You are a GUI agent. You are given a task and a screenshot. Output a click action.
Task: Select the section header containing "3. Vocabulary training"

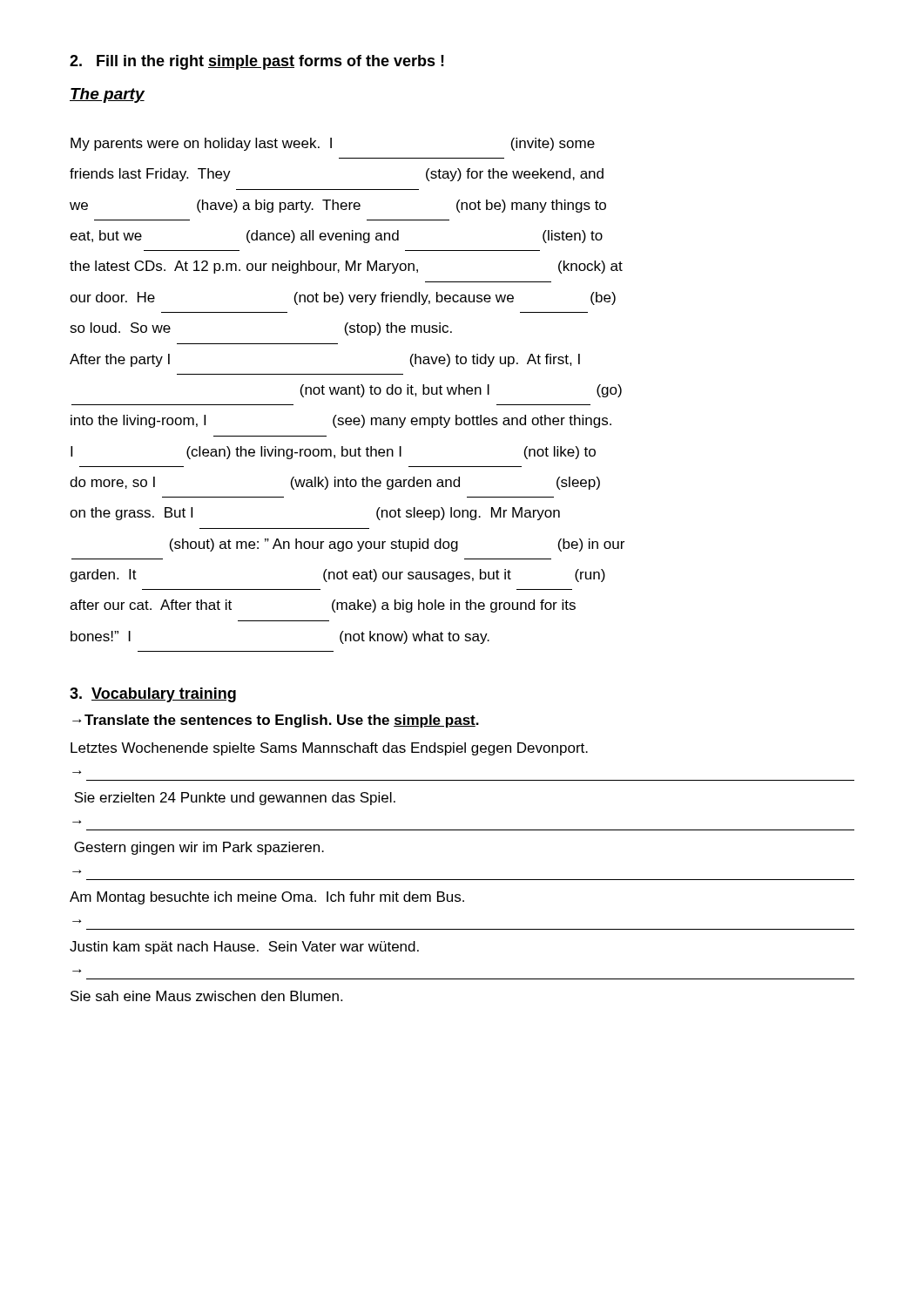point(153,694)
